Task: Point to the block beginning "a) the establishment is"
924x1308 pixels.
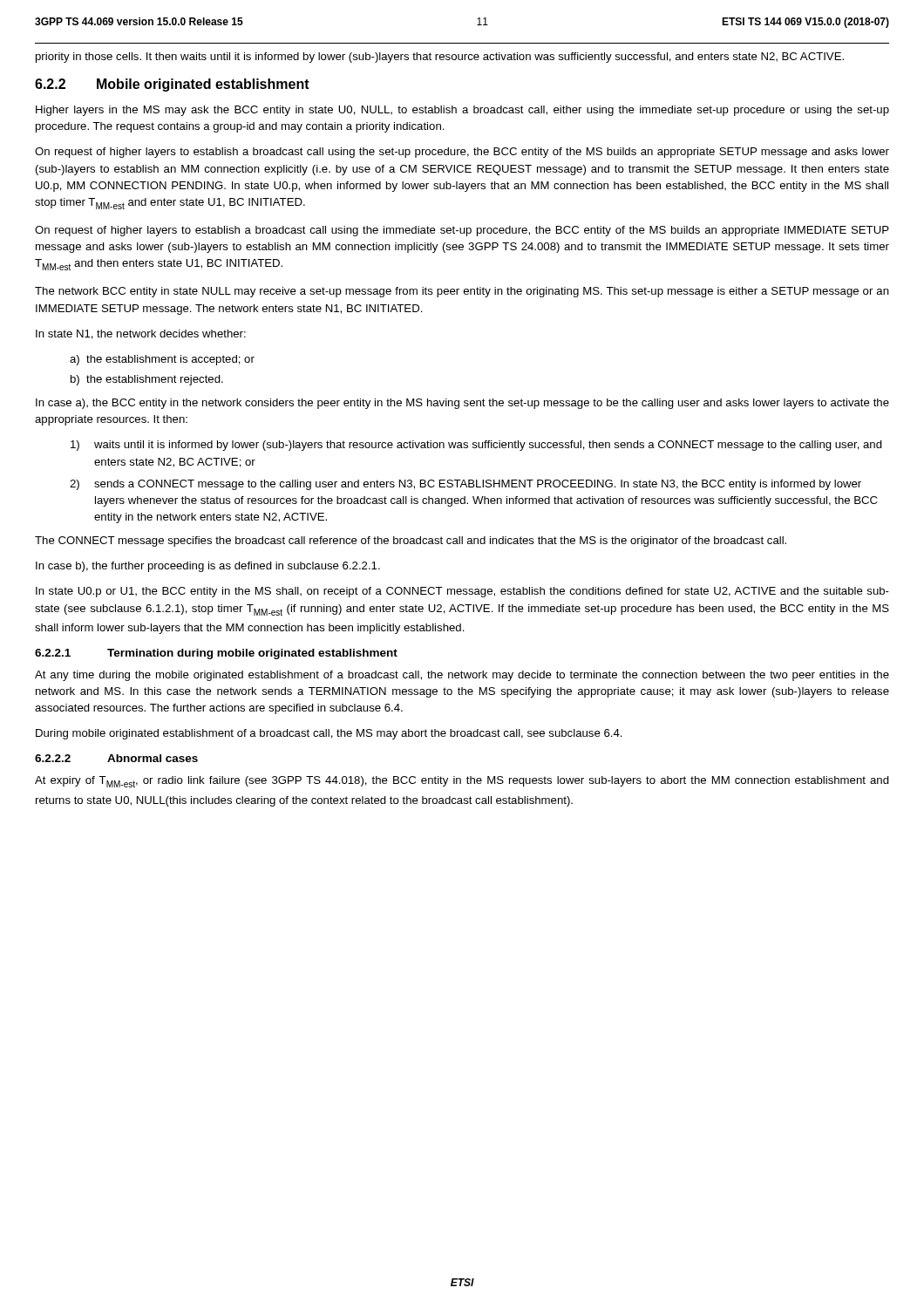Action: click(162, 359)
